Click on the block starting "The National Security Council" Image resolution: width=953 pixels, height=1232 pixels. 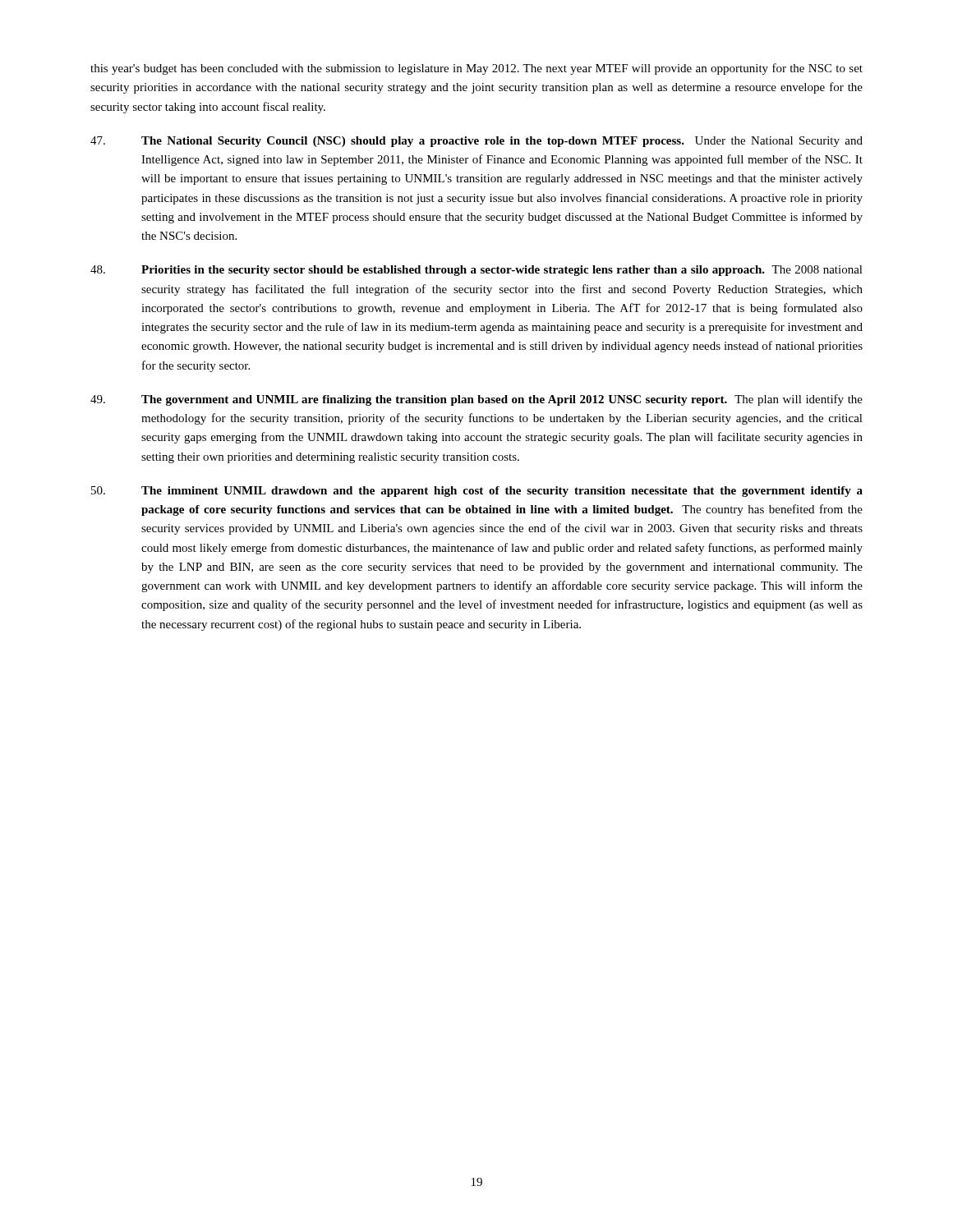point(476,188)
